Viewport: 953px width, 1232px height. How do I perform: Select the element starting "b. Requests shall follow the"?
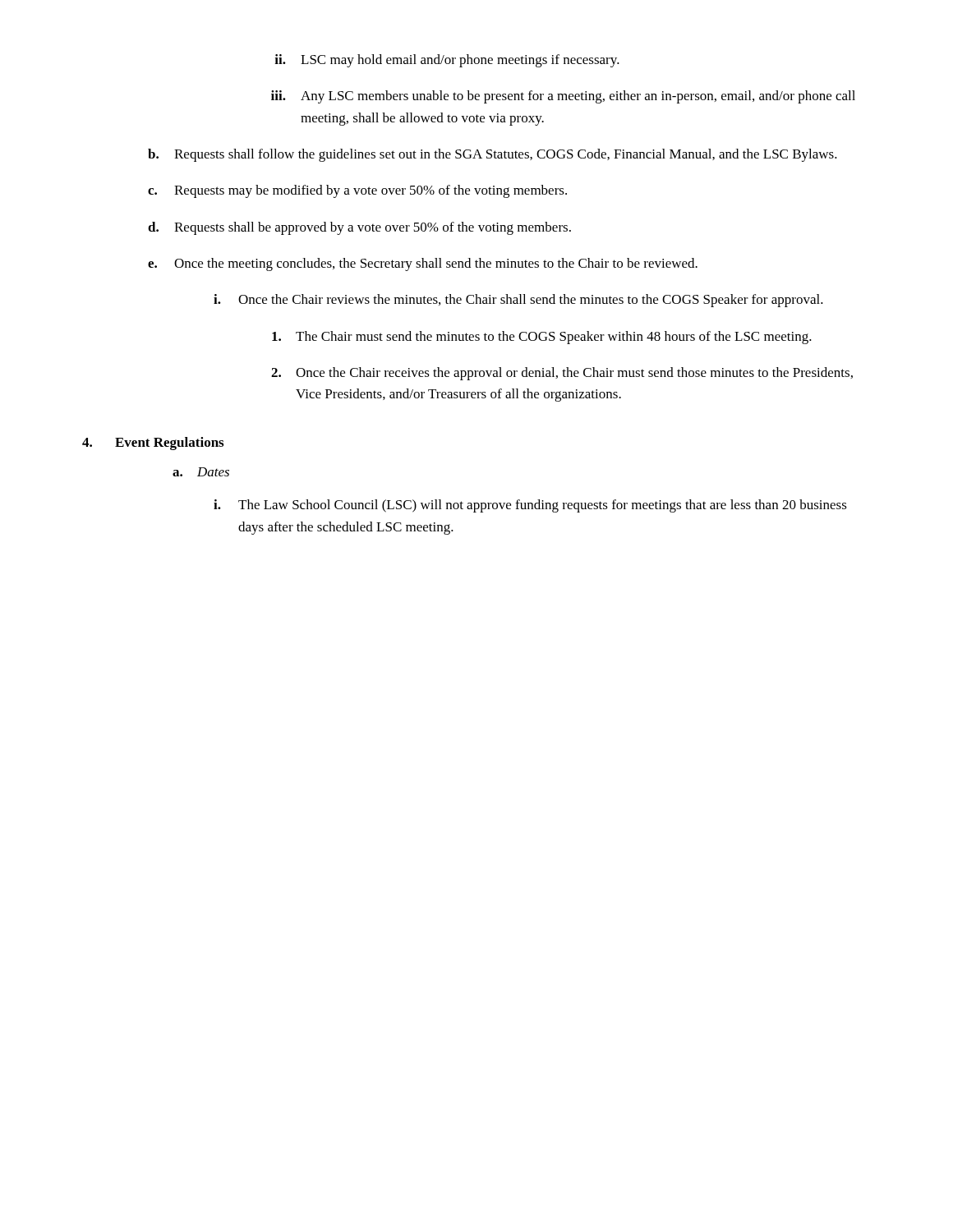[509, 155]
